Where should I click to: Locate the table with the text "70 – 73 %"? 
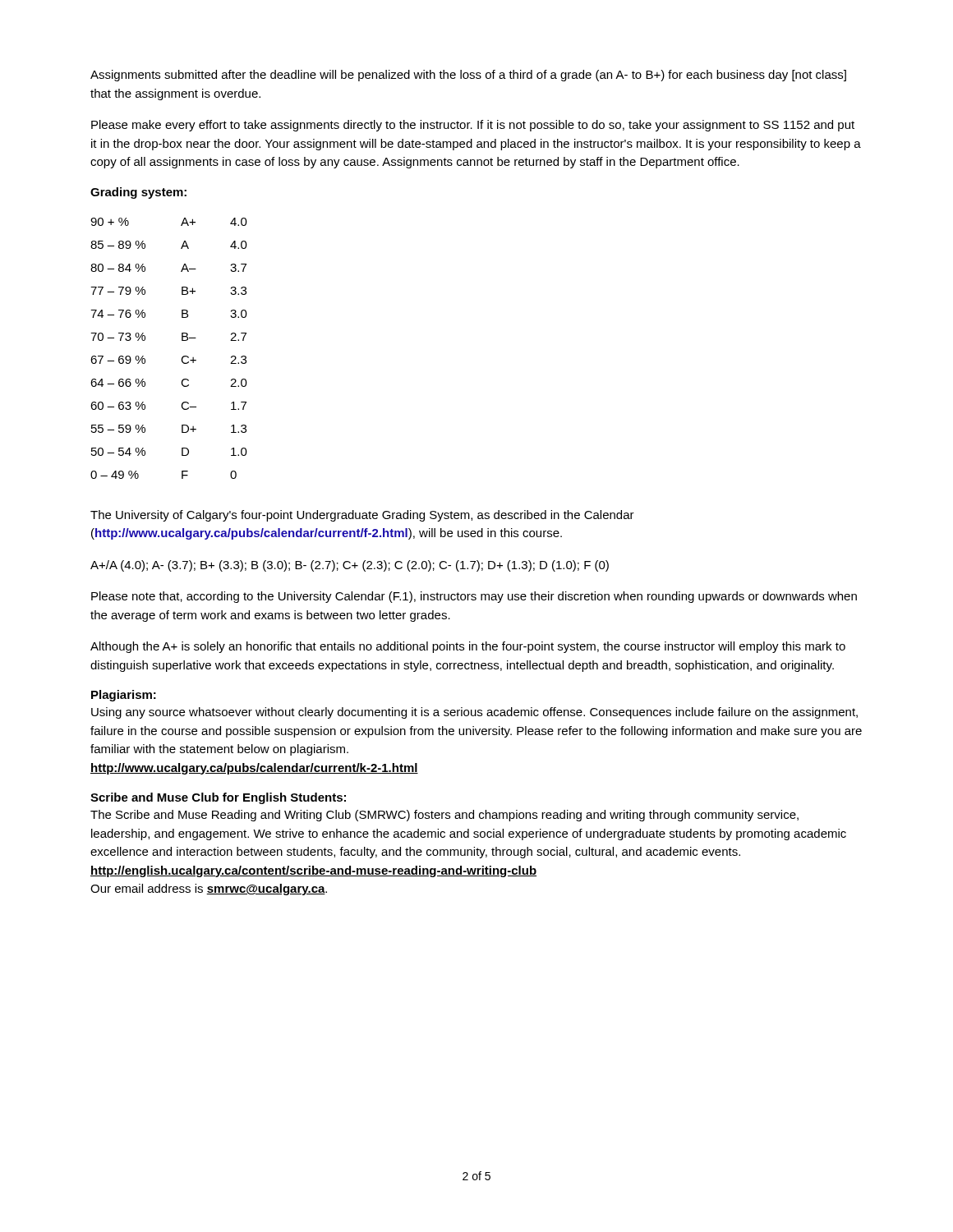[476, 348]
